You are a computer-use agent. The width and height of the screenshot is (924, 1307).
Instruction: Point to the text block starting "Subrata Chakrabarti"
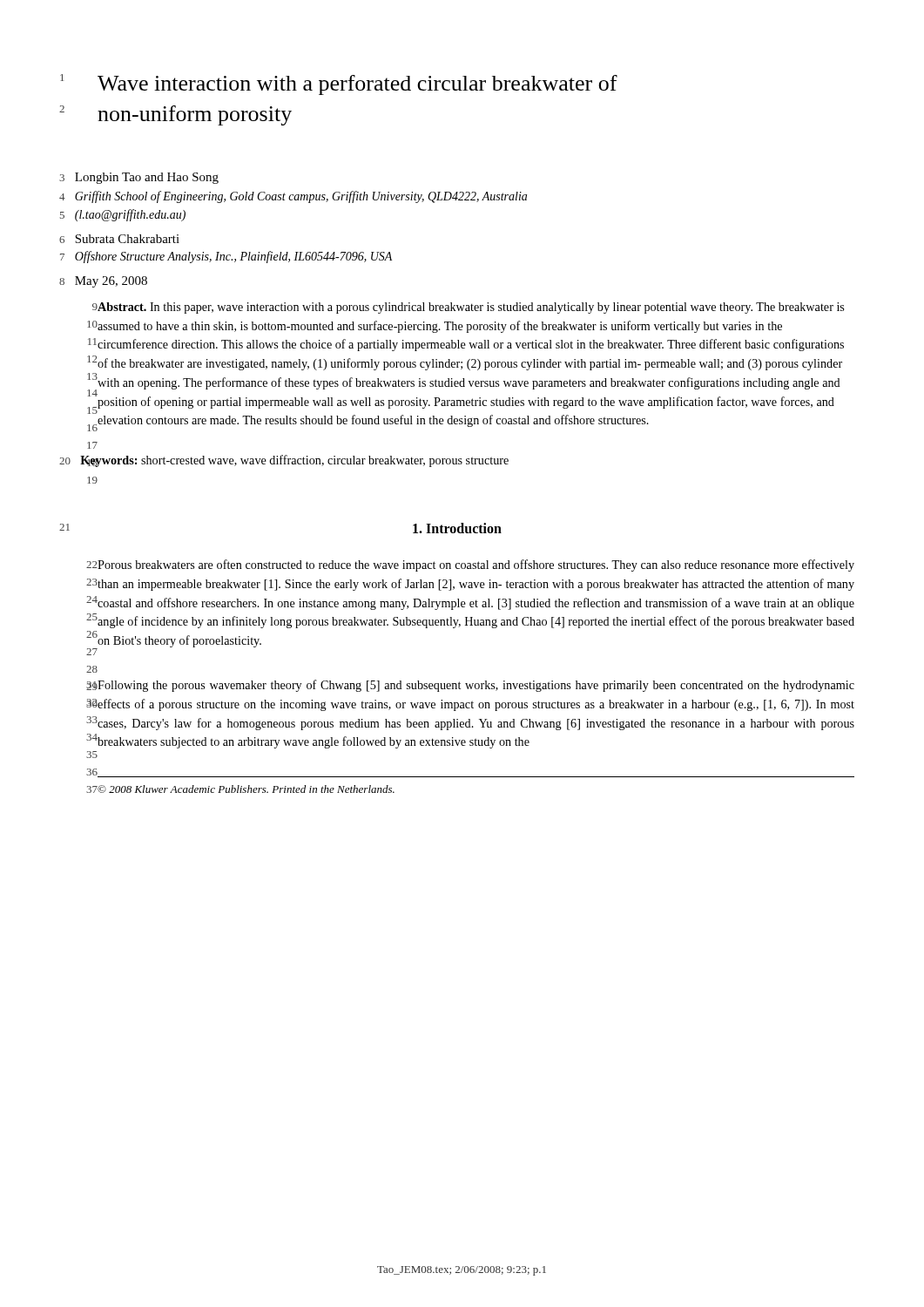pyautogui.click(x=127, y=239)
